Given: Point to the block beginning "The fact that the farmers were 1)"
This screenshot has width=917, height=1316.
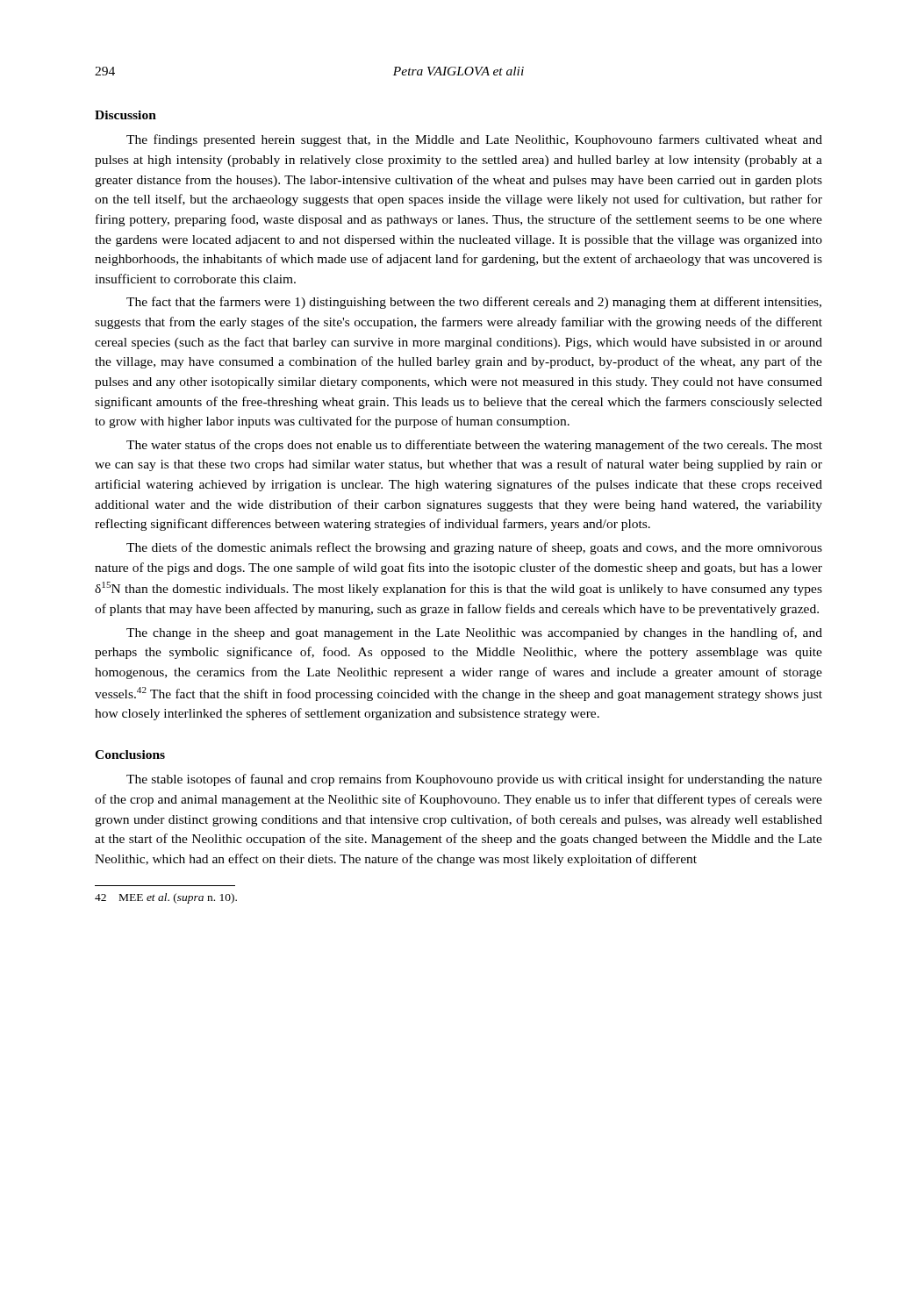Looking at the screenshot, I should tap(458, 361).
